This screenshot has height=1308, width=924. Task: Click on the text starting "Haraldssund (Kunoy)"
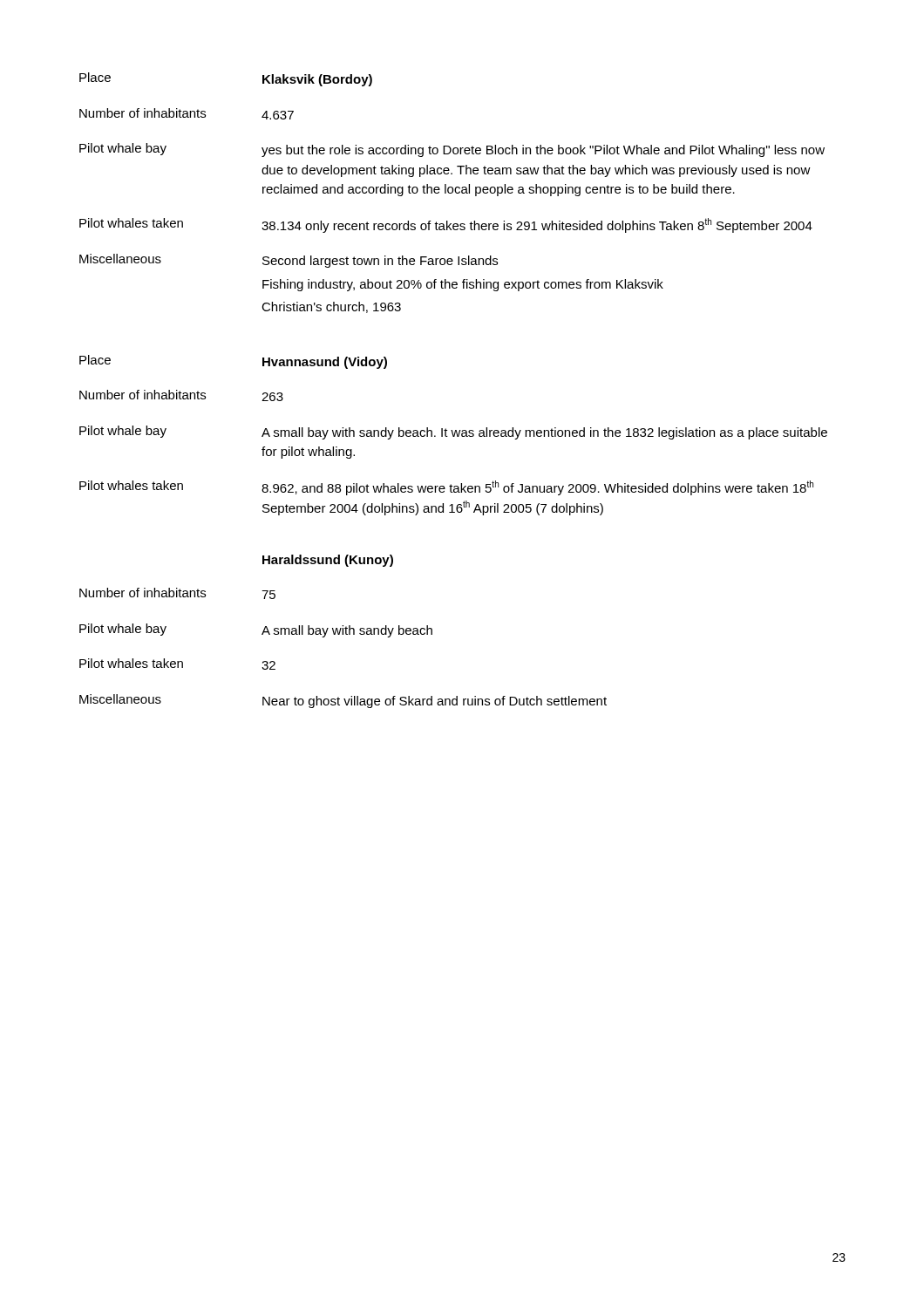328,561
